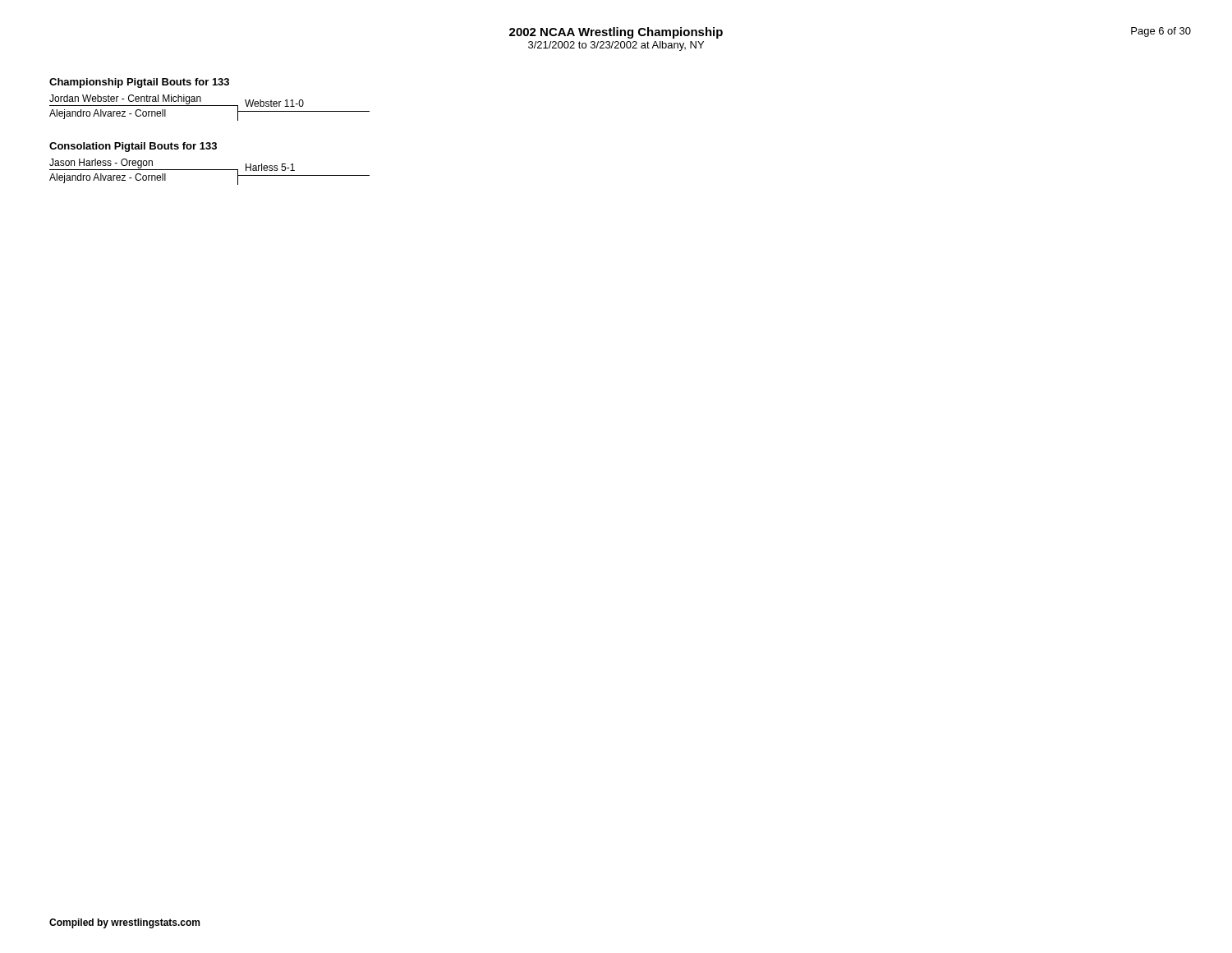
Task: Click on the text block containing "Jason Harless -"
Action: point(101,163)
